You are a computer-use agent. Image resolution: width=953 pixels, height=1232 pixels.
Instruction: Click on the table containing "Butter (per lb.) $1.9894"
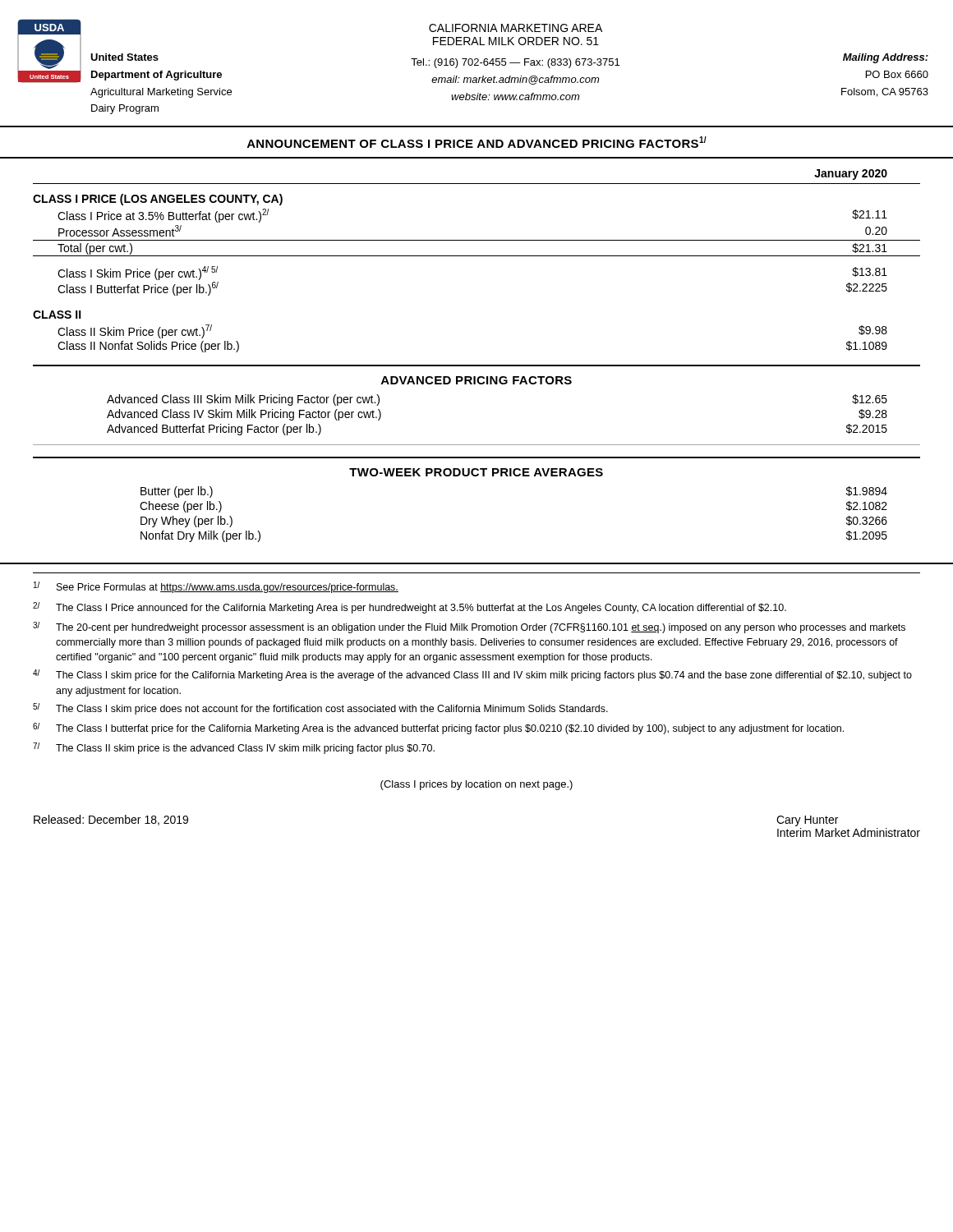pos(476,518)
